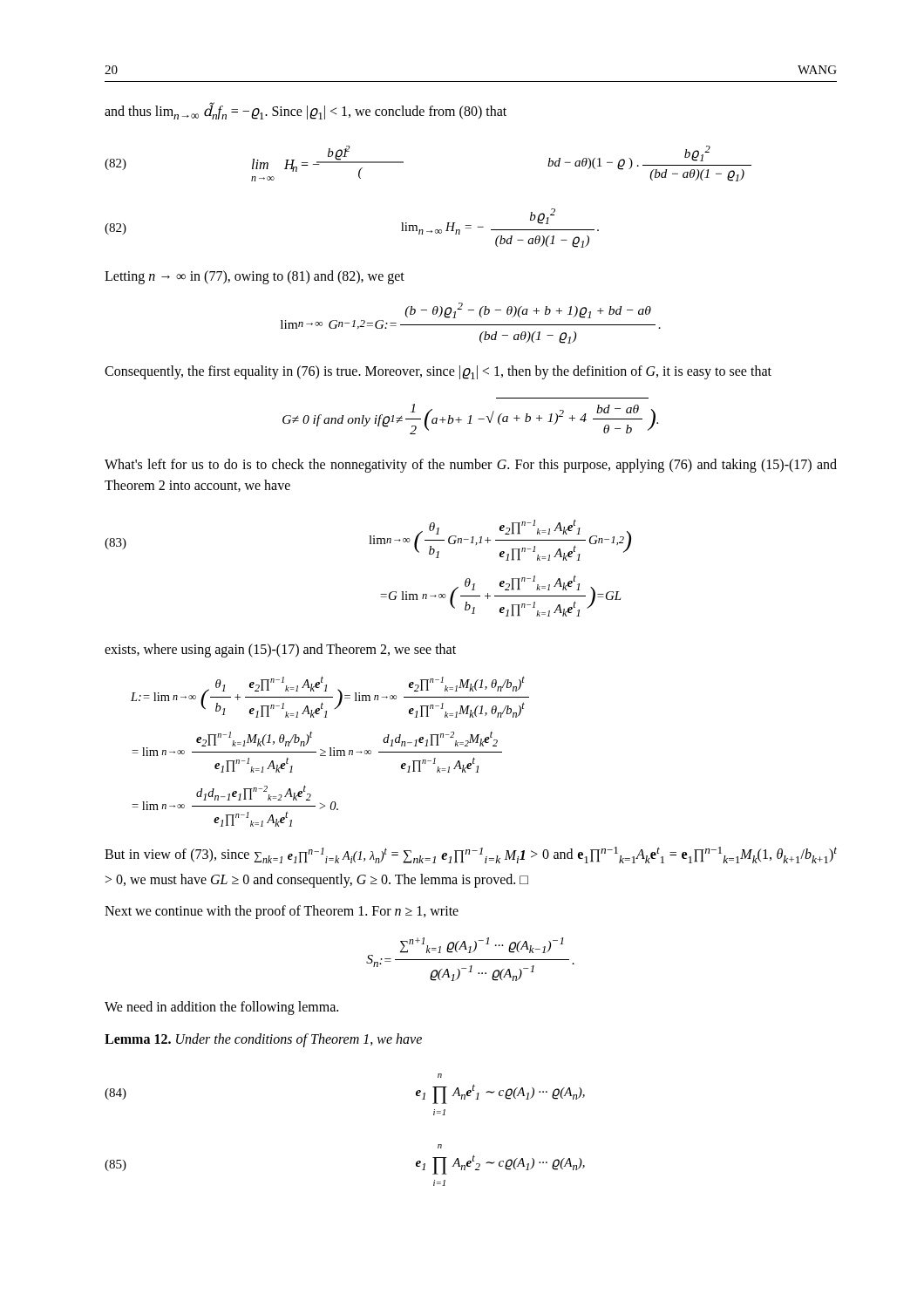Where is the passage that starts "and thus limn→∞"?
This screenshot has width=924, height=1308.
tap(471, 113)
